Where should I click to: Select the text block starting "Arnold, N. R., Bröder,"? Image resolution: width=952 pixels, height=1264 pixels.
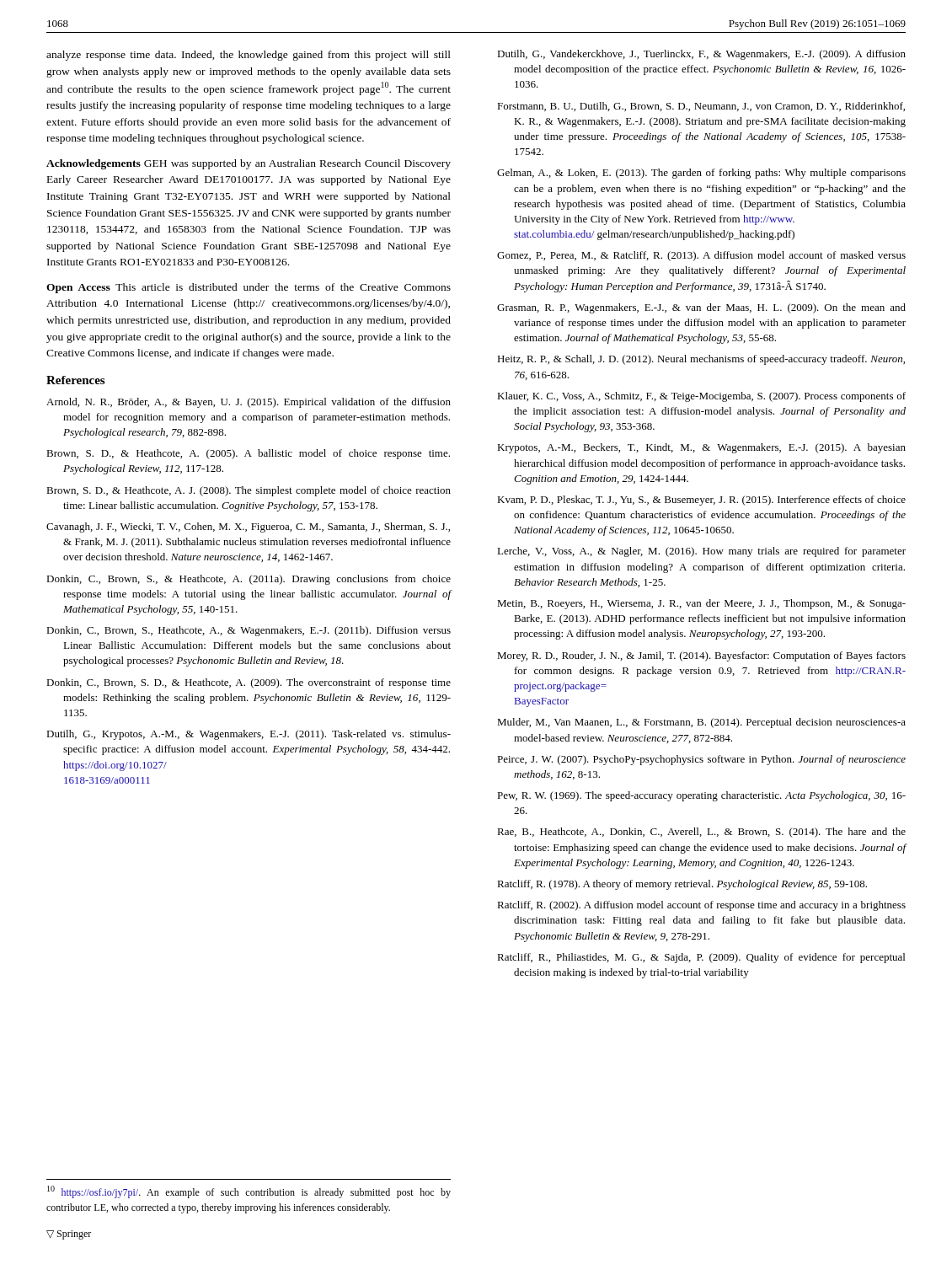point(249,417)
